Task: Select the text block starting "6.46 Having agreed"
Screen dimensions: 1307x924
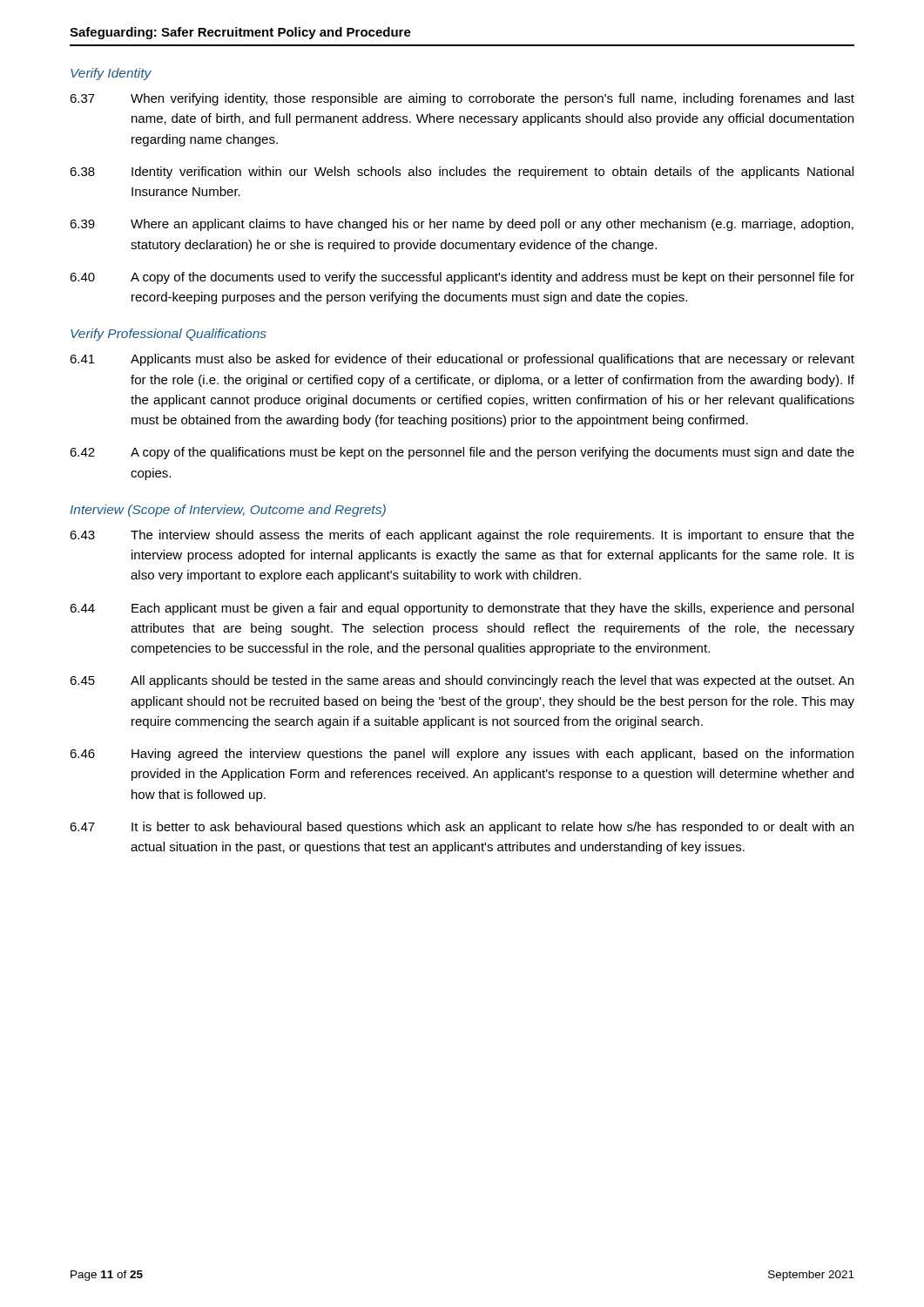Action: coord(462,774)
